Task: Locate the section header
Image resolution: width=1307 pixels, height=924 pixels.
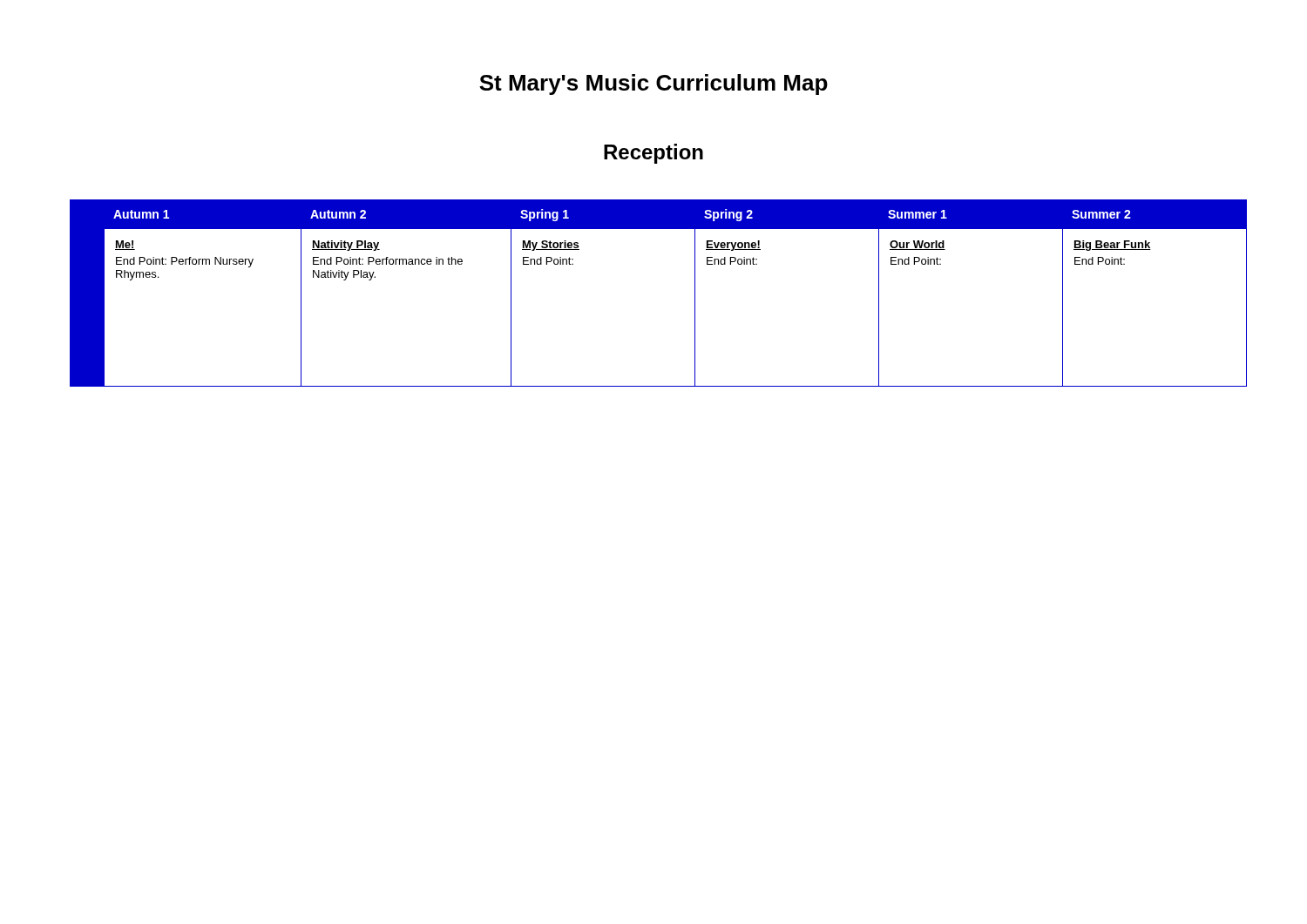Action: pyautogui.click(x=654, y=152)
